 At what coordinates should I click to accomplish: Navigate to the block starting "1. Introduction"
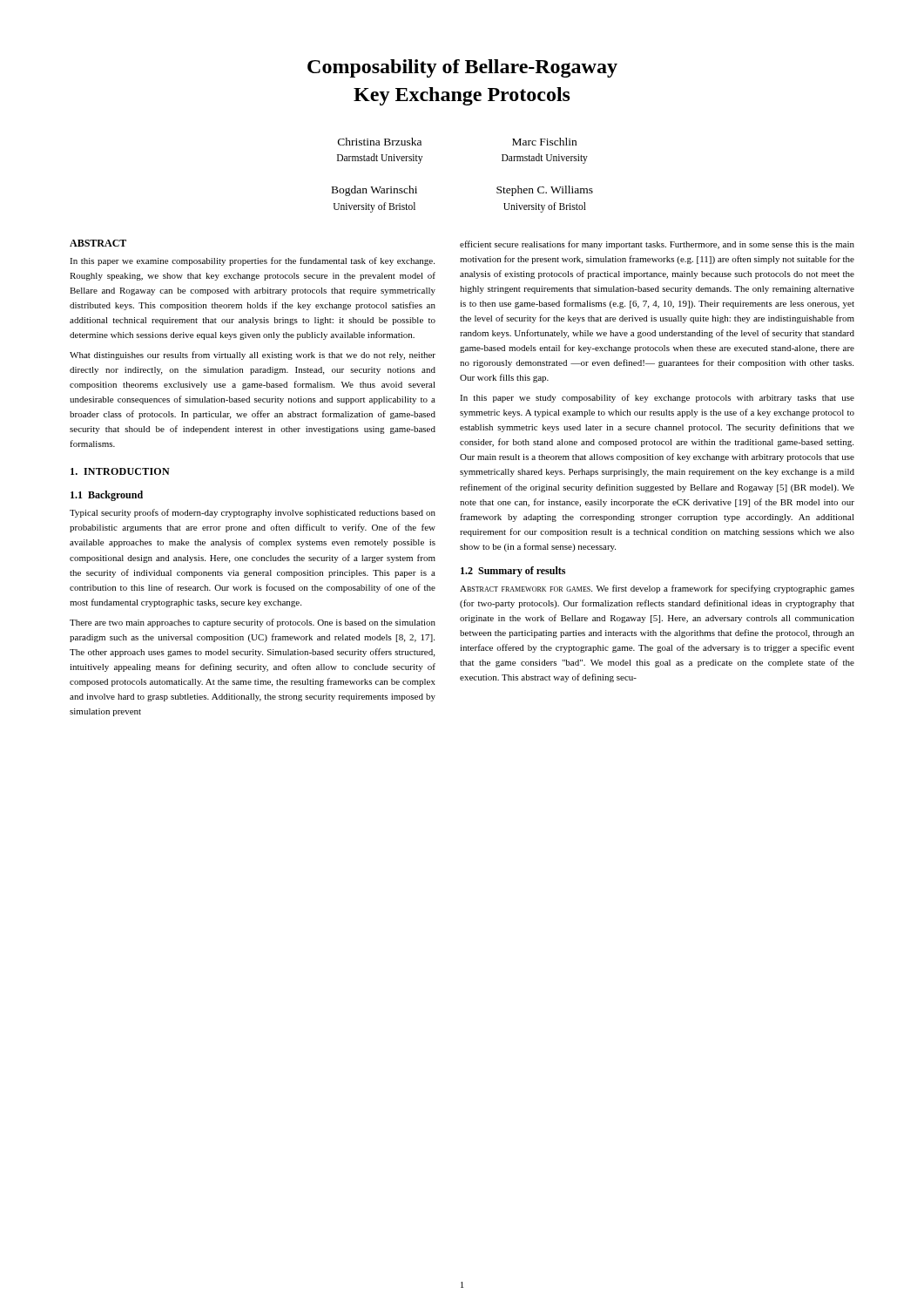point(120,472)
